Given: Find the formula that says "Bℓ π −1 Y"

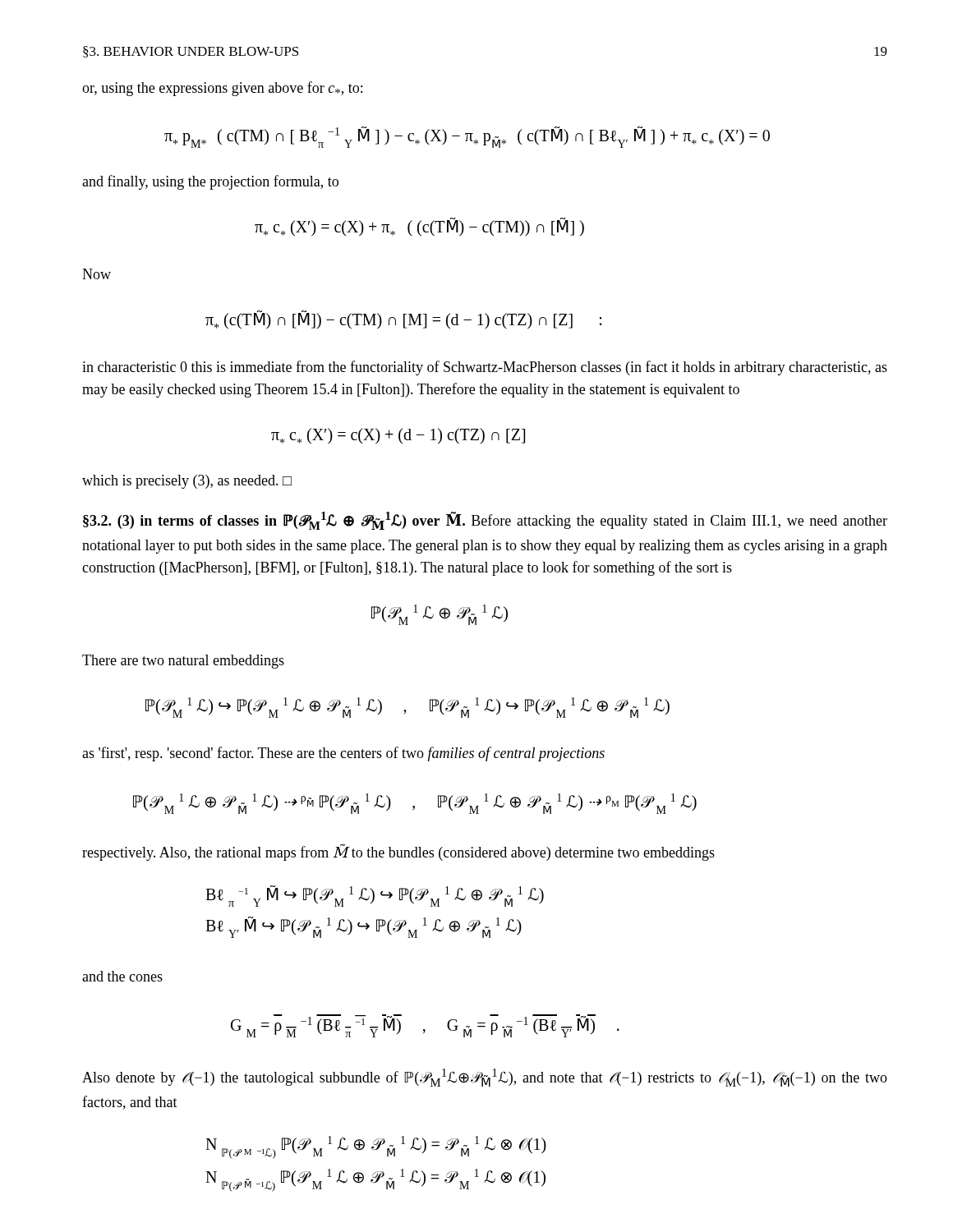Looking at the screenshot, I should click(x=485, y=915).
